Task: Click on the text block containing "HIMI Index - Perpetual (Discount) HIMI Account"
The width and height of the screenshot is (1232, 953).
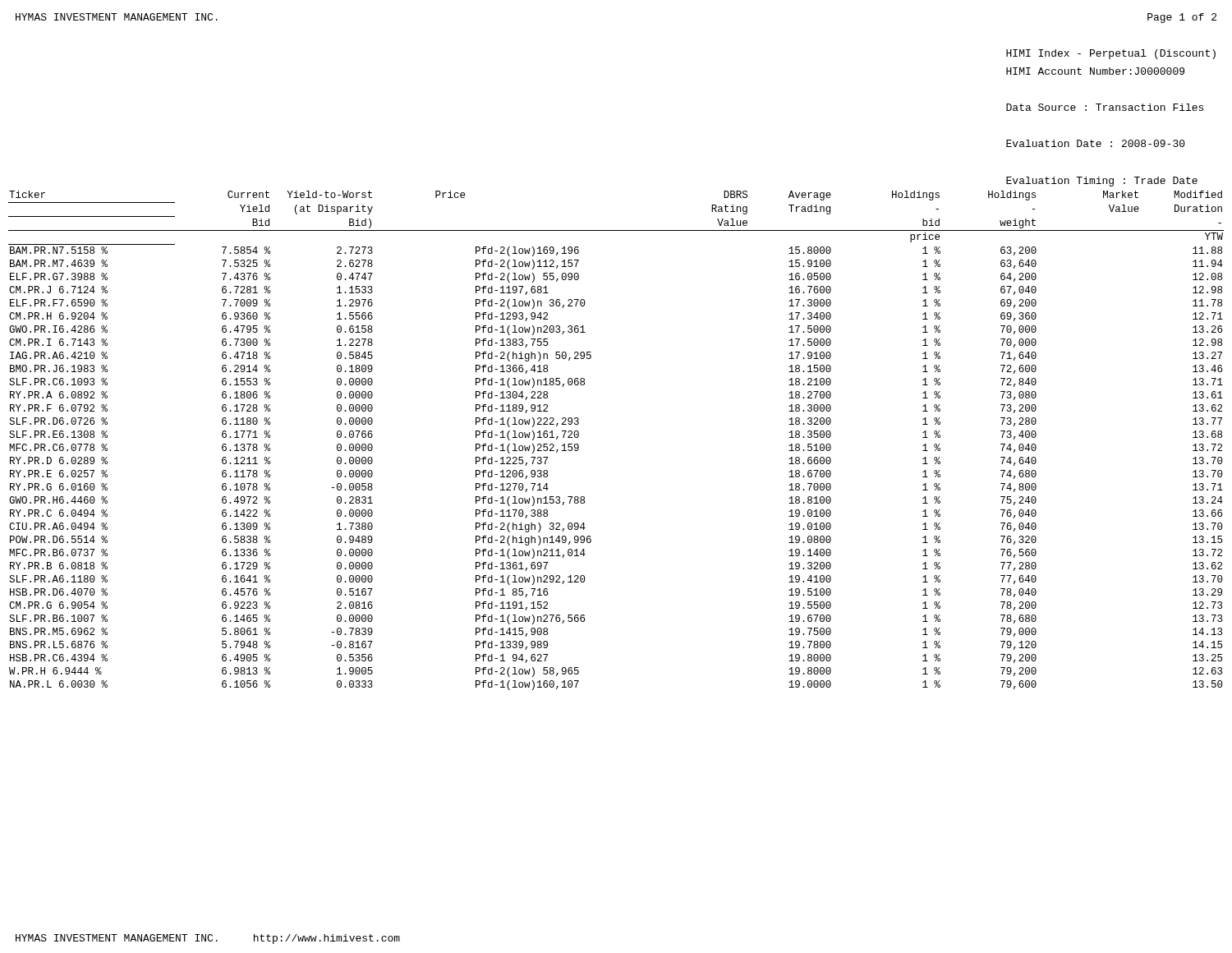Action: pos(1035,117)
